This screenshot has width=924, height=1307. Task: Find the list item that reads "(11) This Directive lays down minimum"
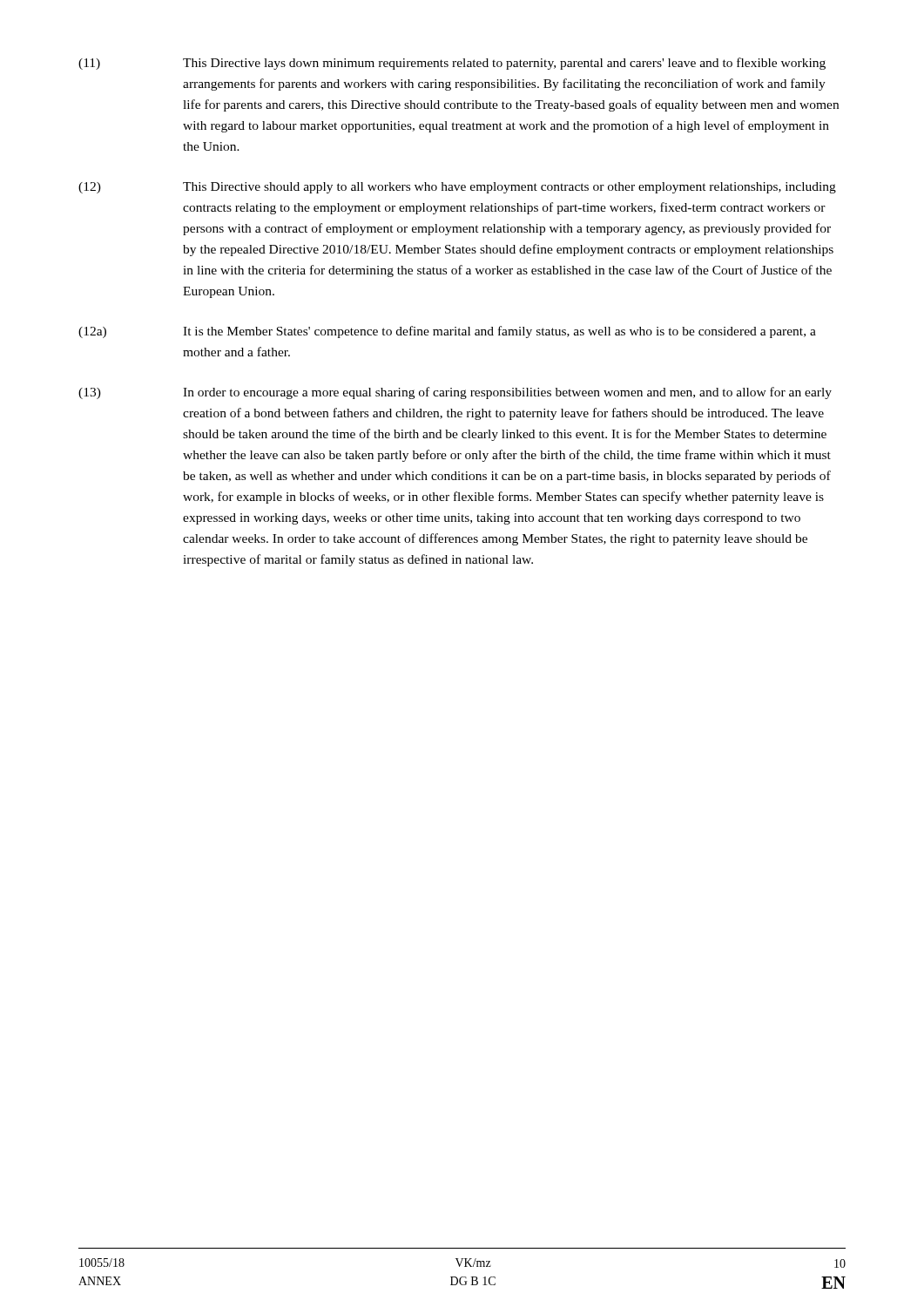[x=462, y=105]
